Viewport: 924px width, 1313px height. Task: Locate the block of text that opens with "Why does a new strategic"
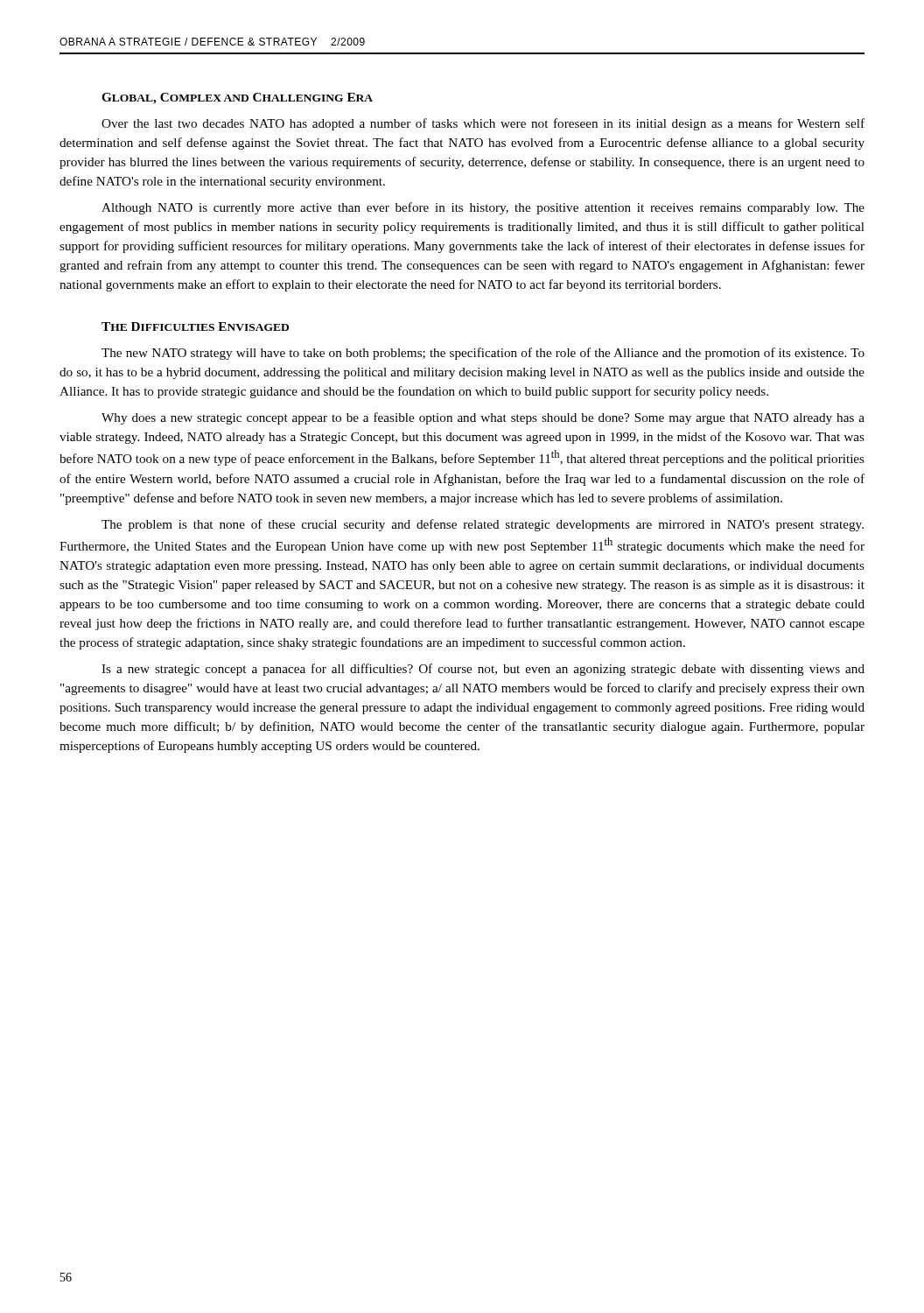tap(462, 458)
